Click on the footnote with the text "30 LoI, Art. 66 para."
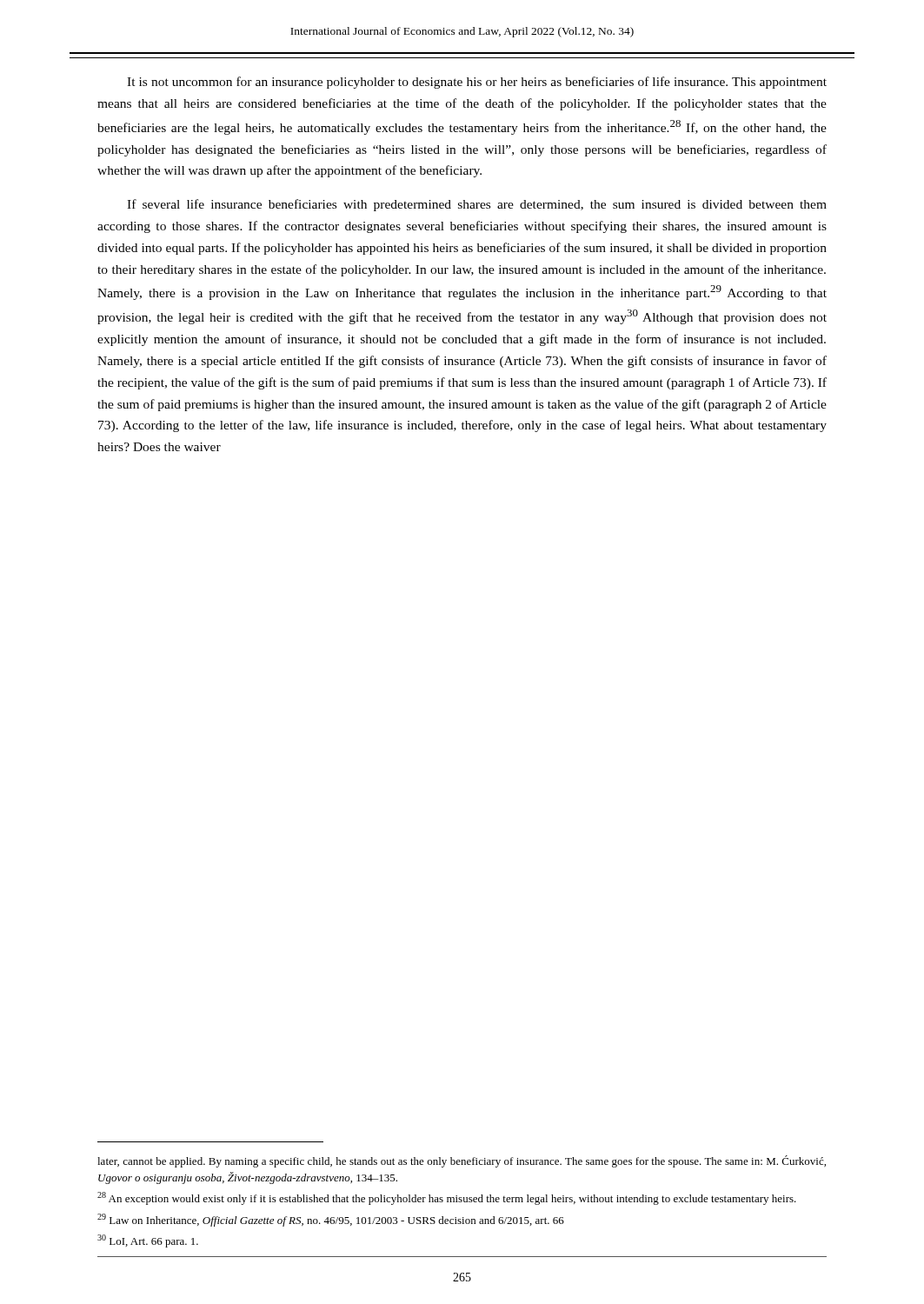This screenshot has width=924, height=1304. 148,1240
